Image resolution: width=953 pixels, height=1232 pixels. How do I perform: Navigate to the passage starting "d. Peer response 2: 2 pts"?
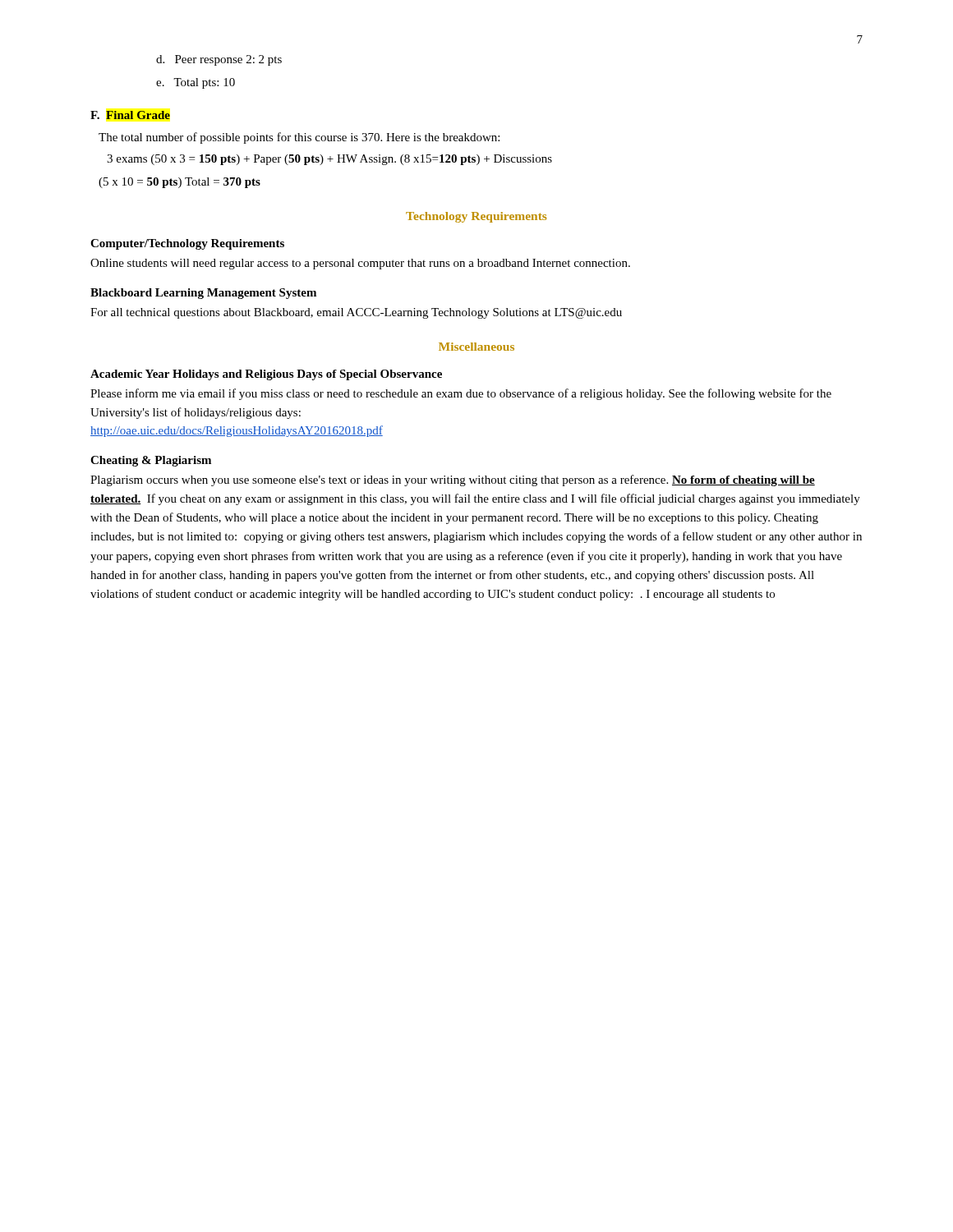coord(219,59)
